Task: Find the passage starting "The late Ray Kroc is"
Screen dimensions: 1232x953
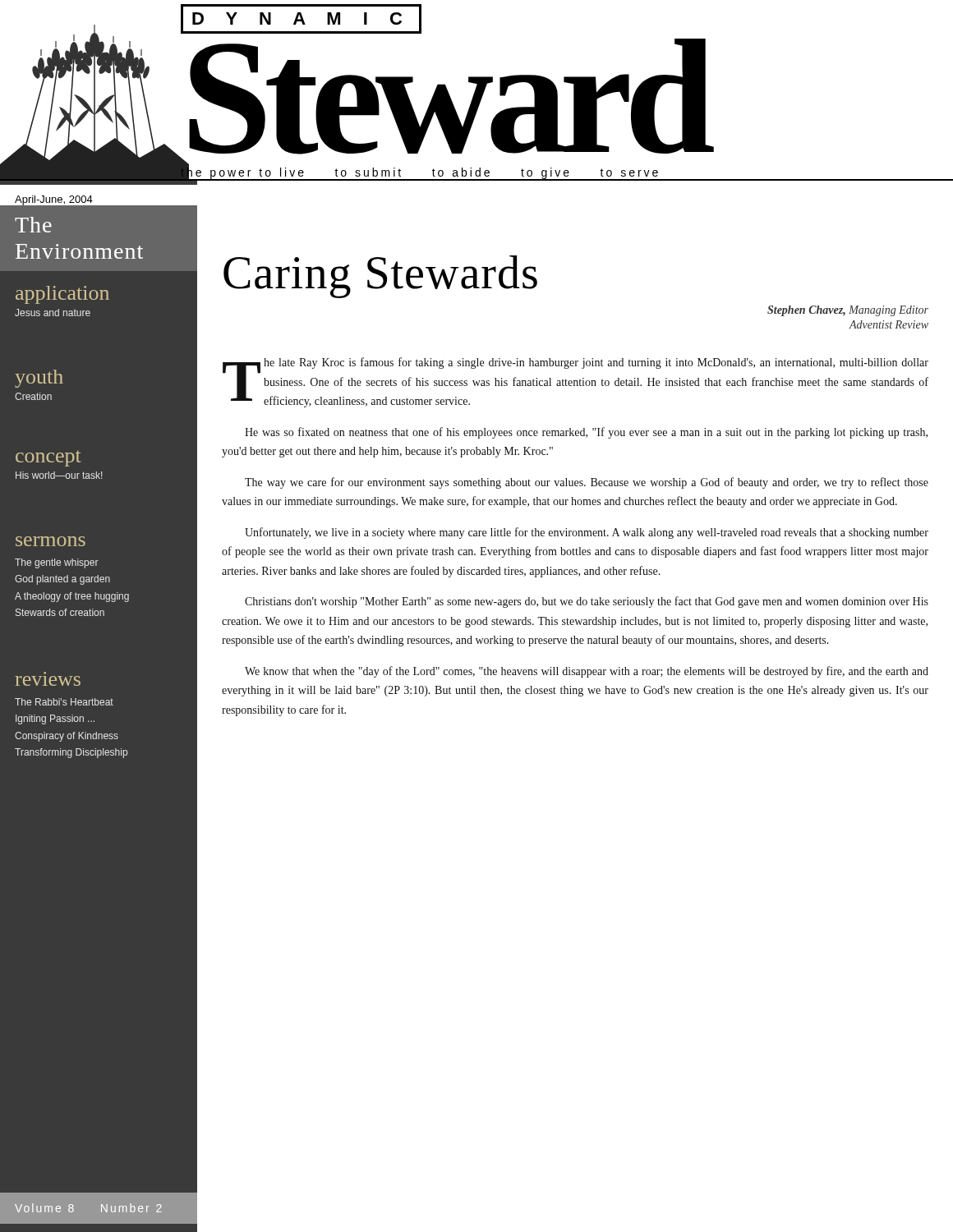Action: (x=575, y=536)
